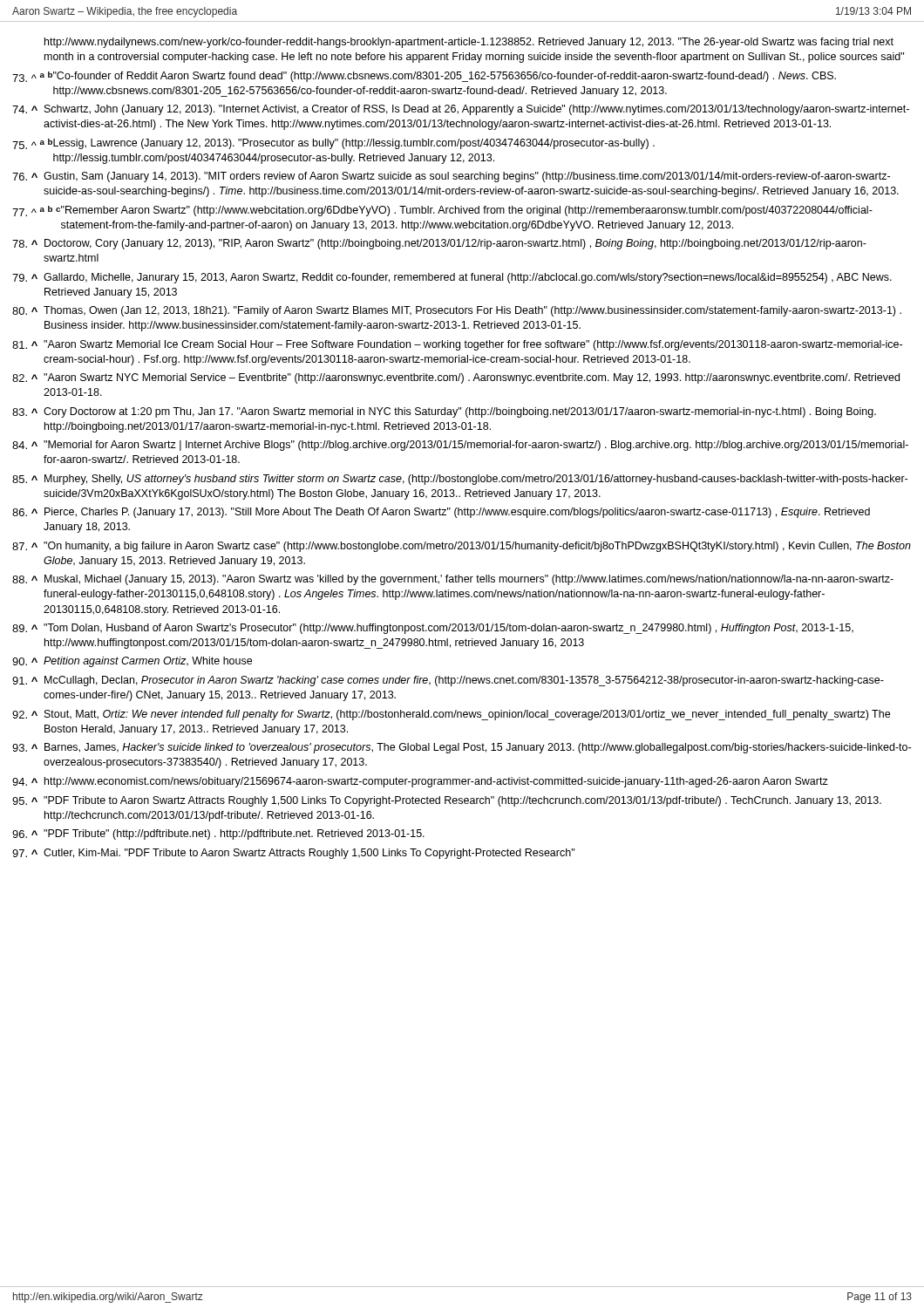Navigate to the region starting "81. ^ "Aaron Swartz Memorial Ice"
Image resolution: width=924 pixels, height=1308 pixels.
coord(462,352)
